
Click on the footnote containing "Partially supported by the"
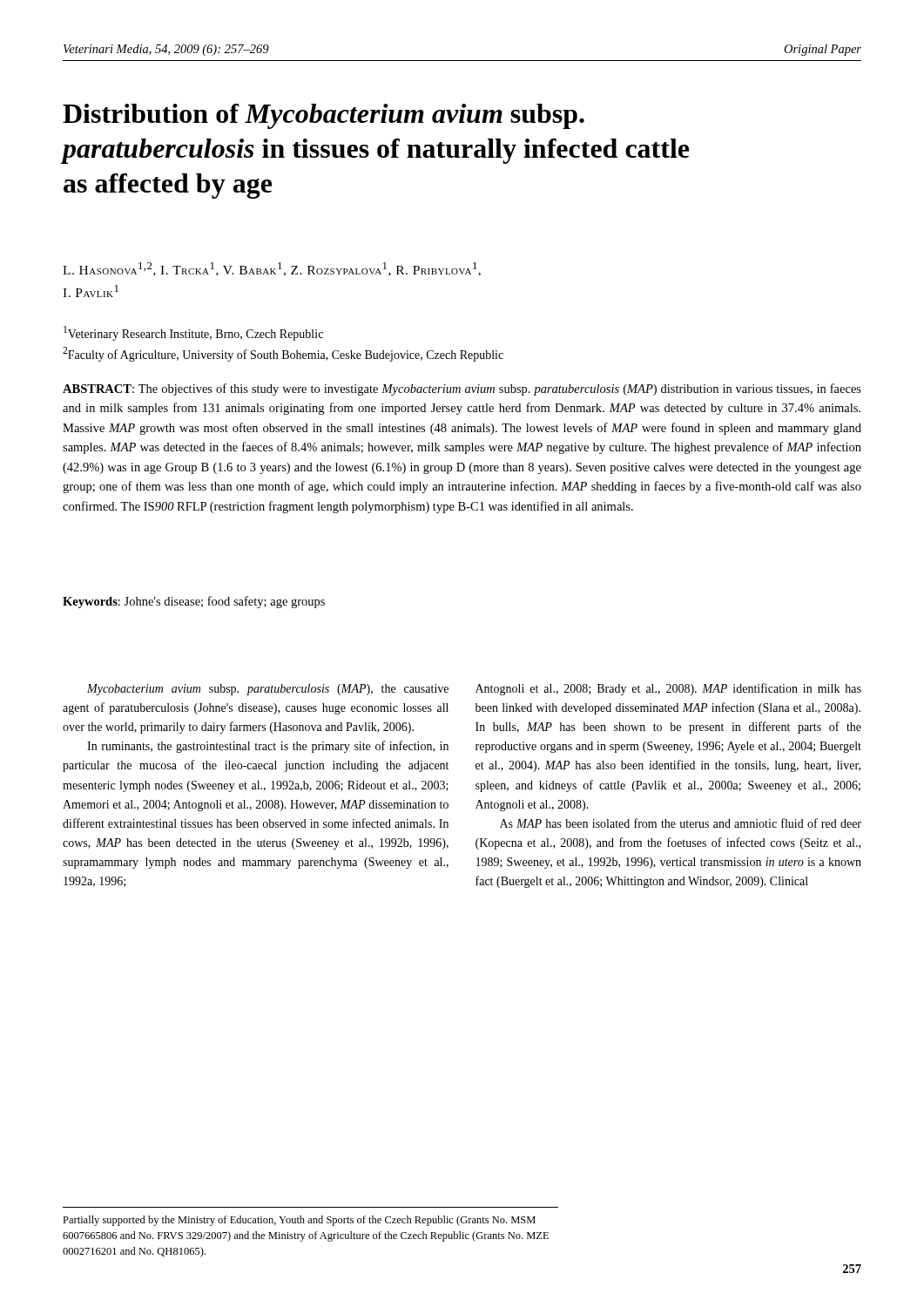click(310, 1235)
